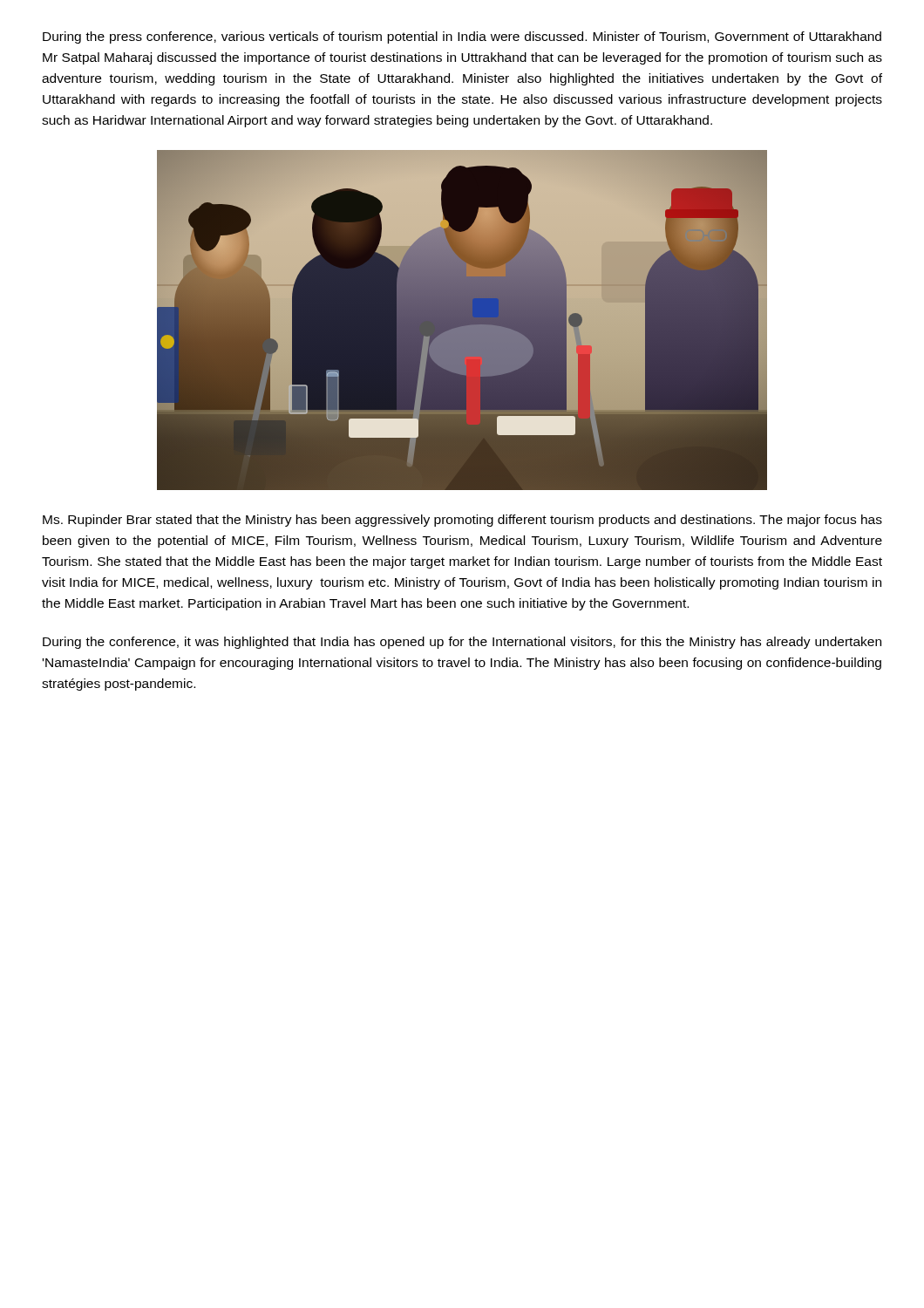Point to the block beginning "During the conference, it was highlighted"
Viewport: 924px width, 1308px height.
pos(462,663)
